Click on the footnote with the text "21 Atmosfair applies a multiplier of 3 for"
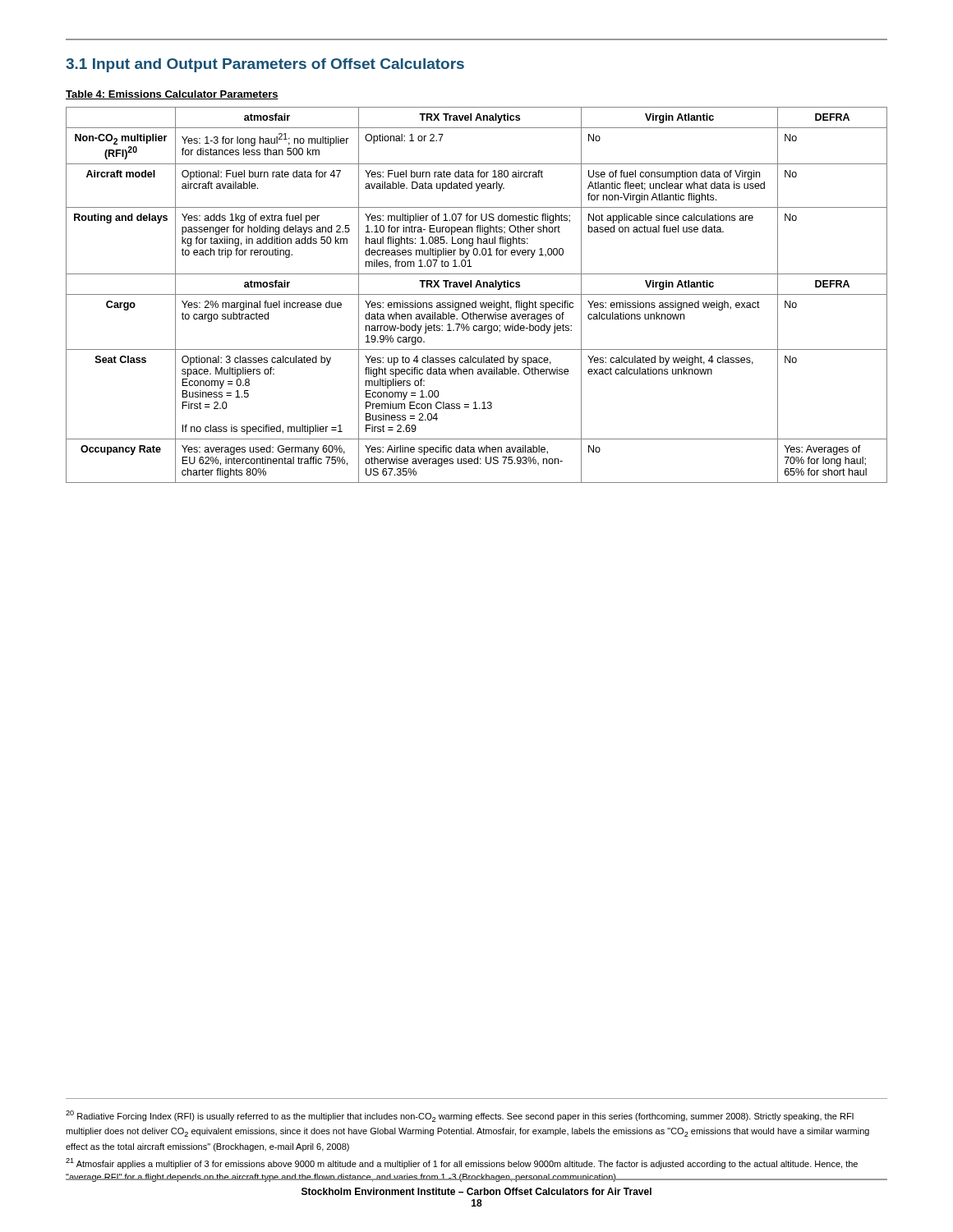The height and width of the screenshot is (1232, 953). (x=476, y=1170)
